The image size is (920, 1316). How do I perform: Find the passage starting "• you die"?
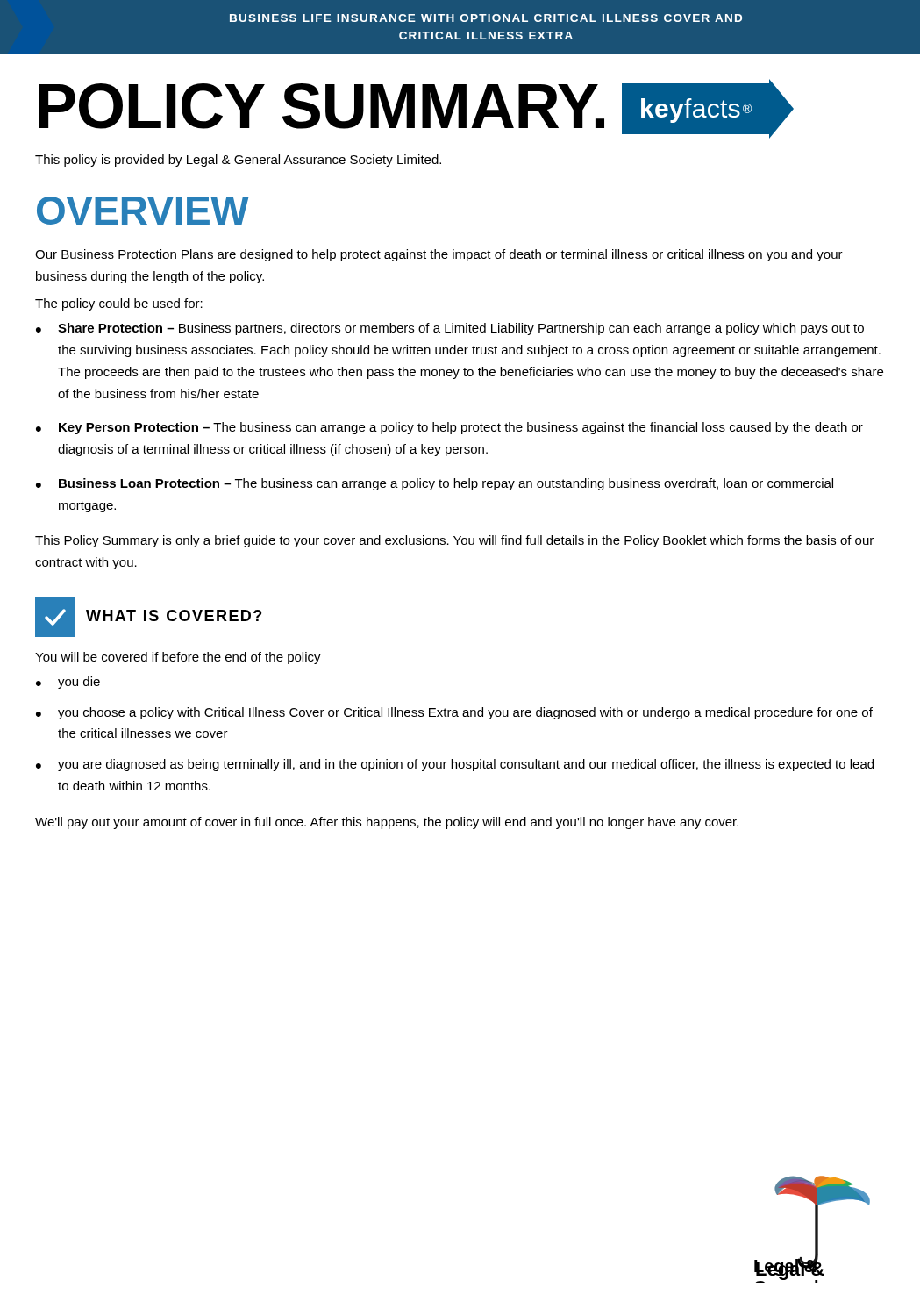(68, 682)
